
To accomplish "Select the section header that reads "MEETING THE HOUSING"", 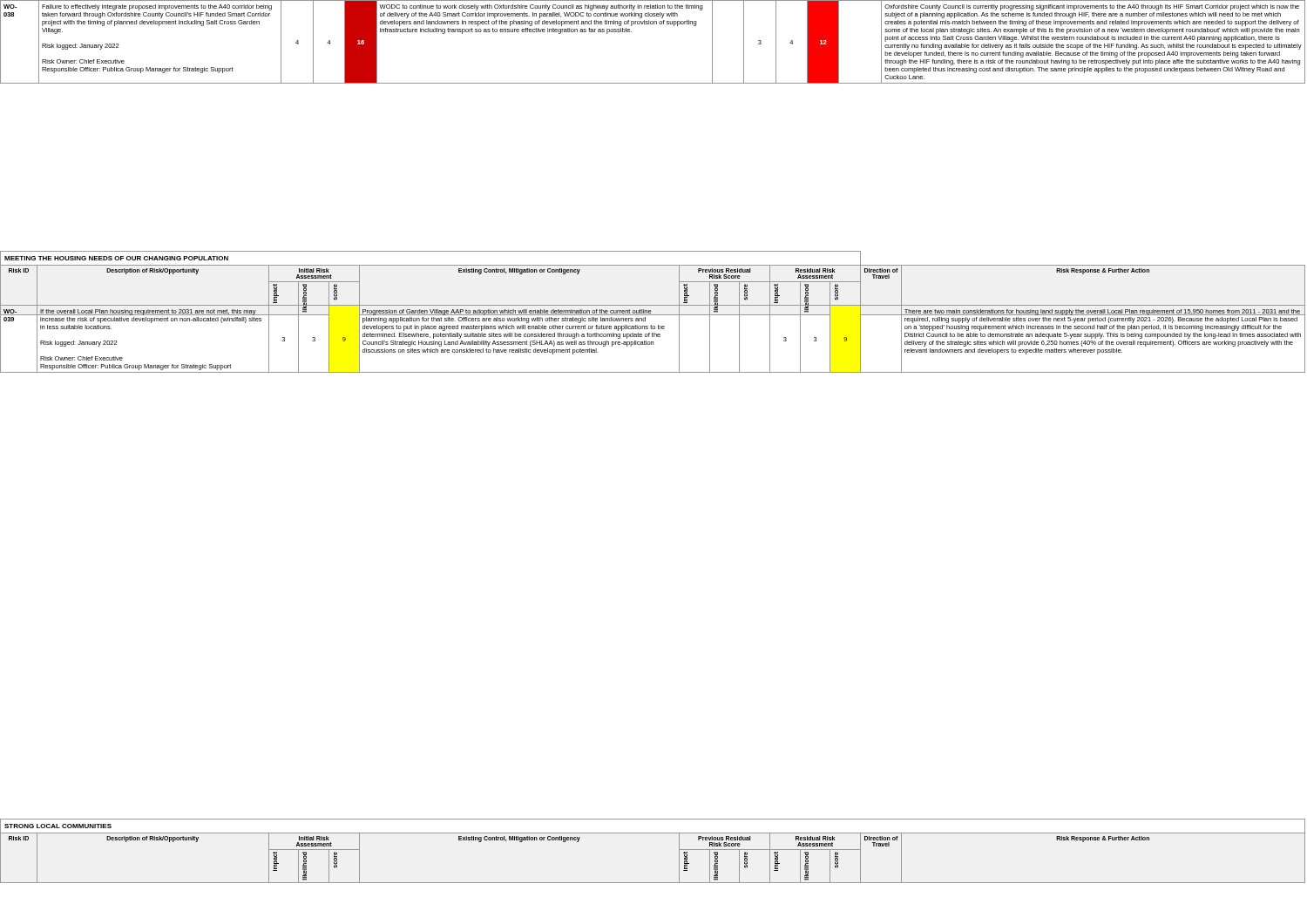I will (653, 283).
